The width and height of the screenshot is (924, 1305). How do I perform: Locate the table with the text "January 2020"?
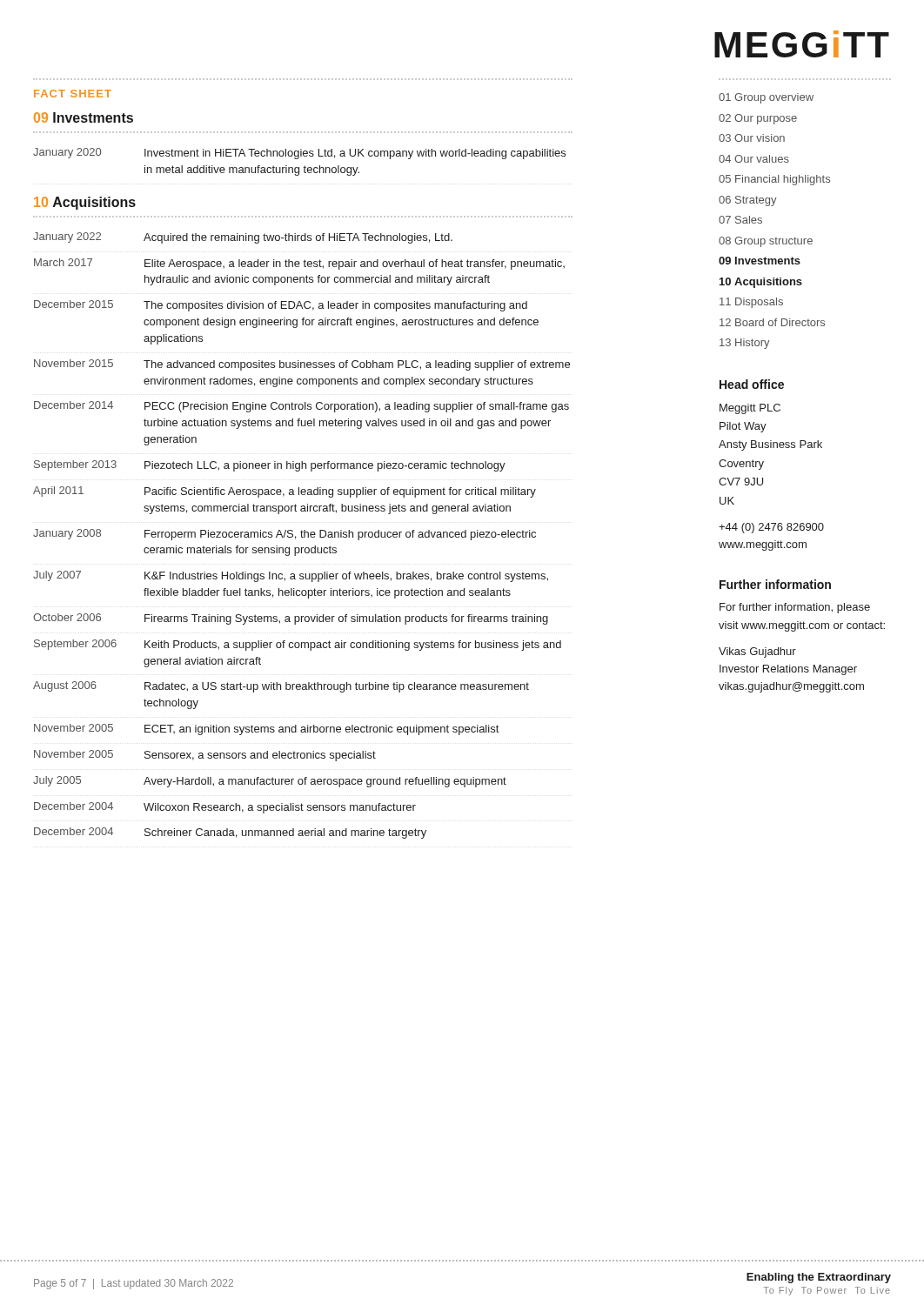[303, 163]
